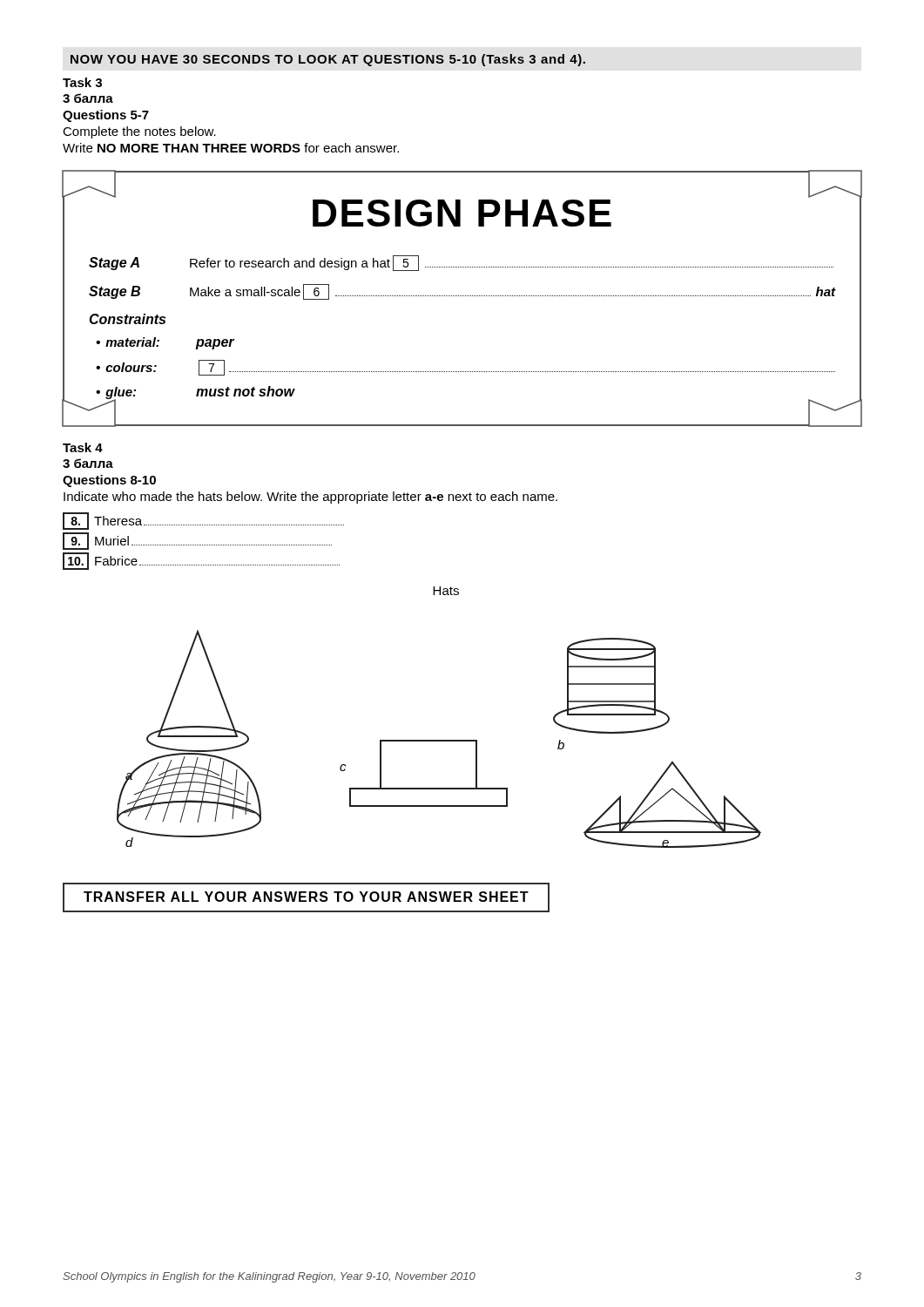Click on the region starting "9. Muriel"

pos(197,541)
